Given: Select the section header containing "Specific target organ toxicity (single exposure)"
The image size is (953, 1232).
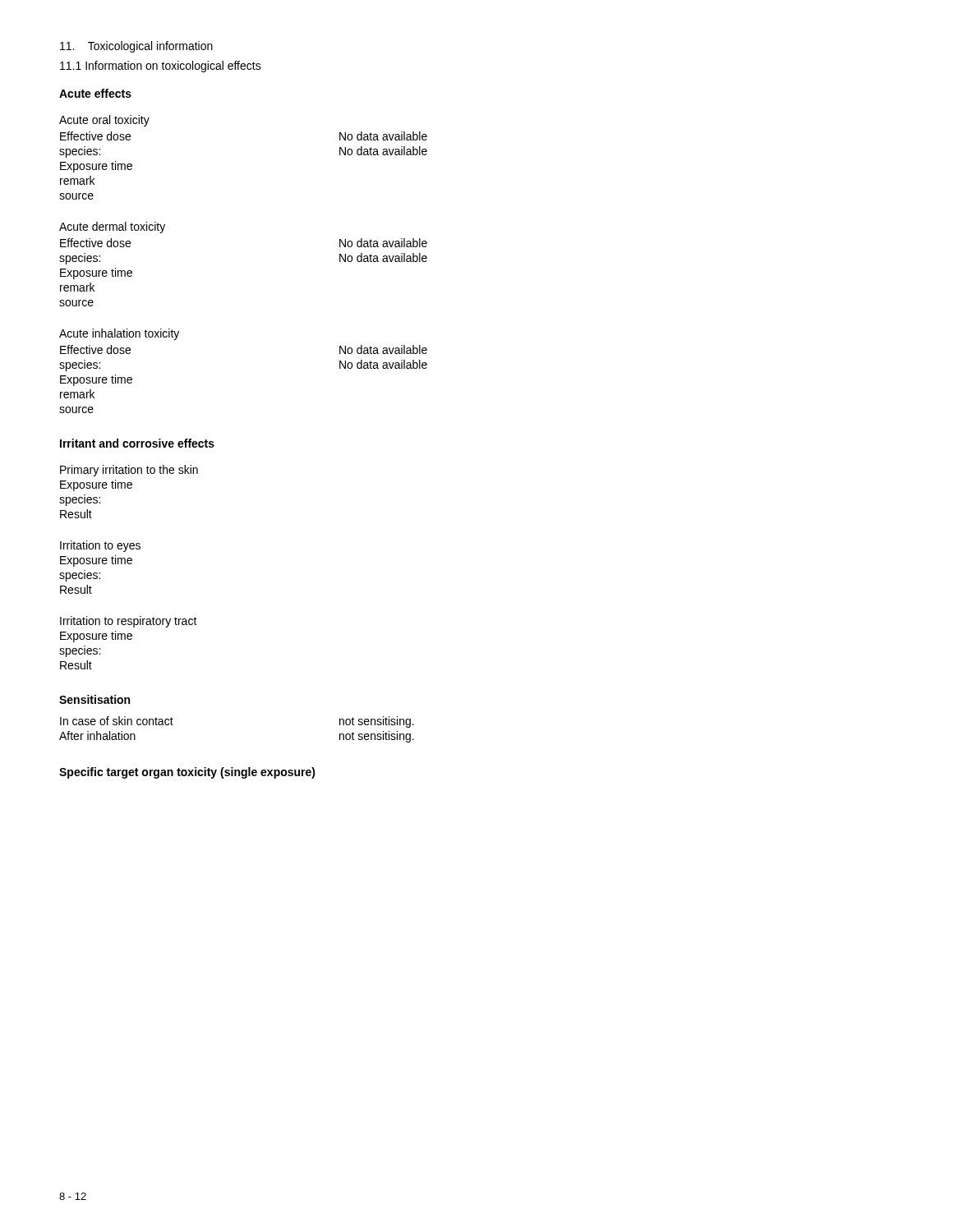Looking at the screenshot, I should pyautogui.click(x=187, y=772).
